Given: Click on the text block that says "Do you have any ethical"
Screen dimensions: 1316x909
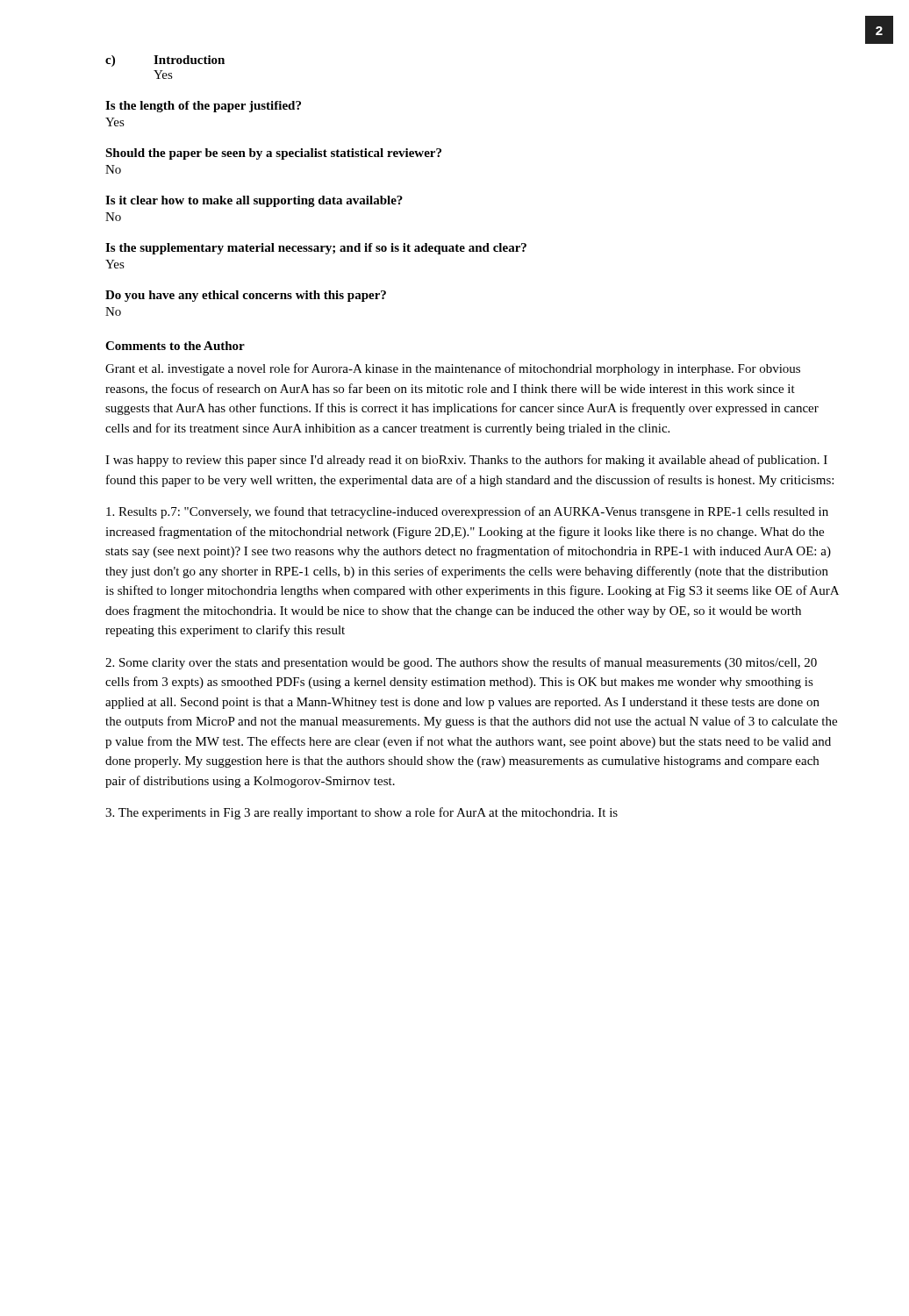Looking at the screenshot, I should pyautogui.click(x=246, y=296).
